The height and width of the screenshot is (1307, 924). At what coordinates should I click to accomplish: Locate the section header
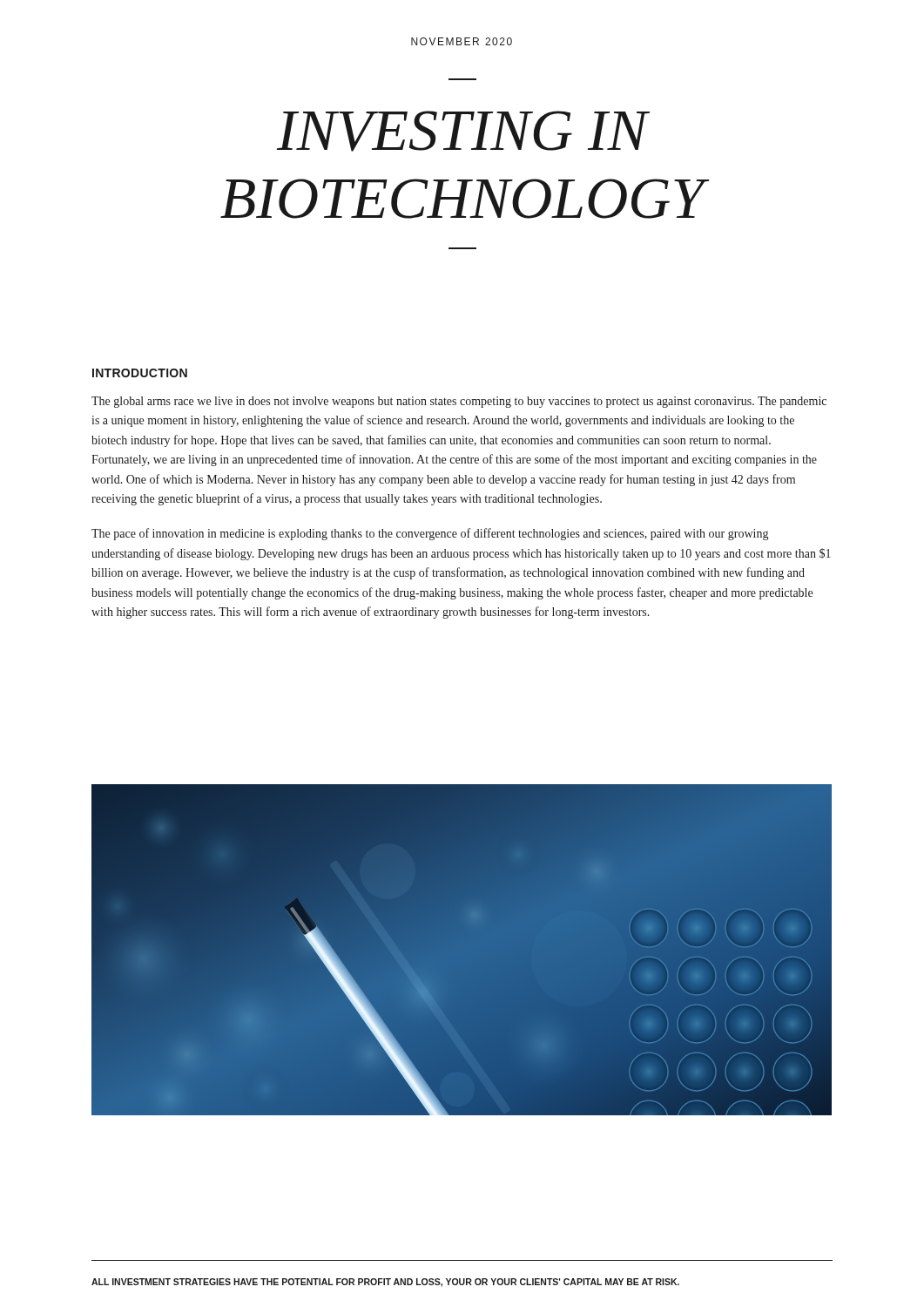click(140, 373)
